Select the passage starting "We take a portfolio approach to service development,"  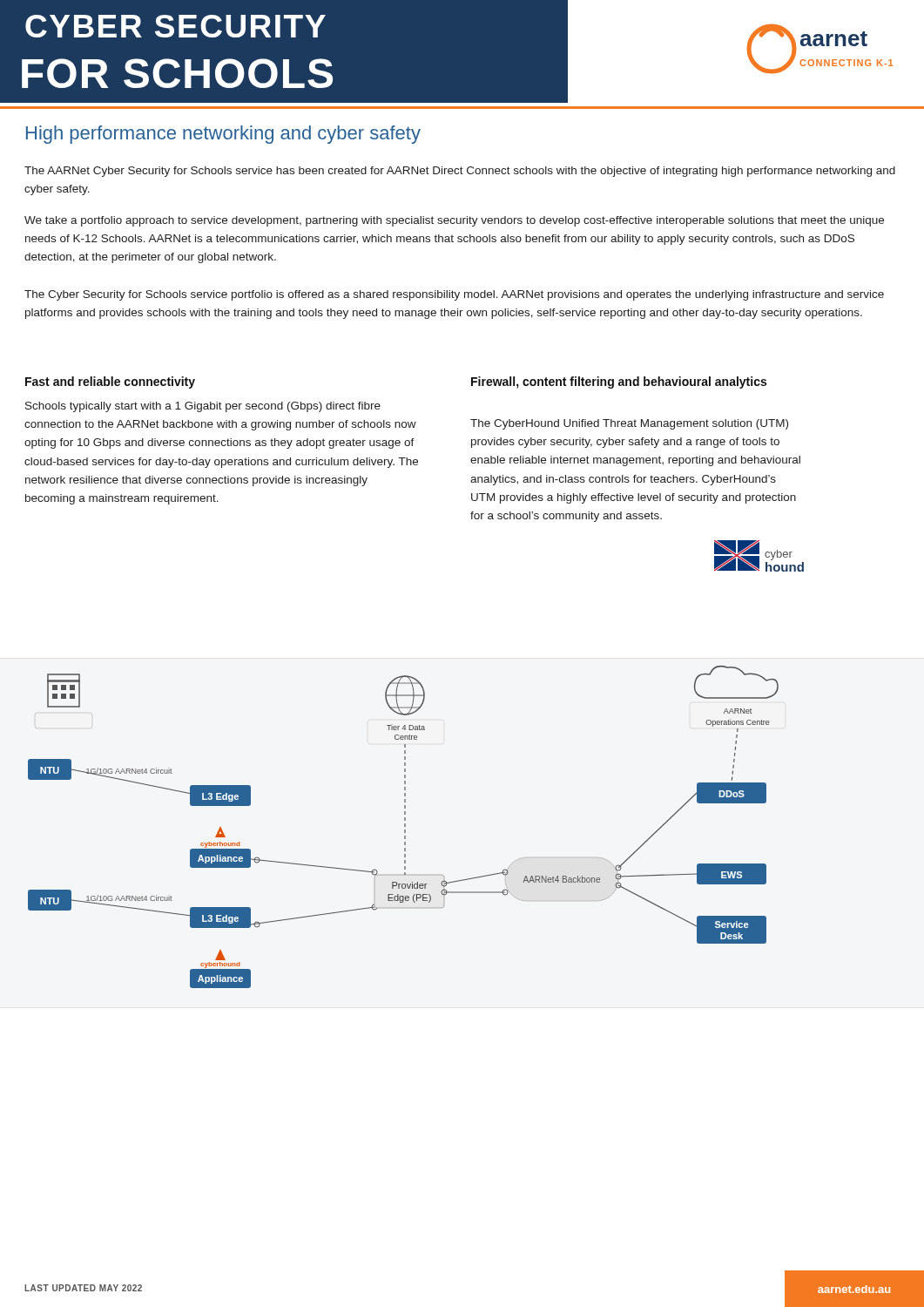455,238
